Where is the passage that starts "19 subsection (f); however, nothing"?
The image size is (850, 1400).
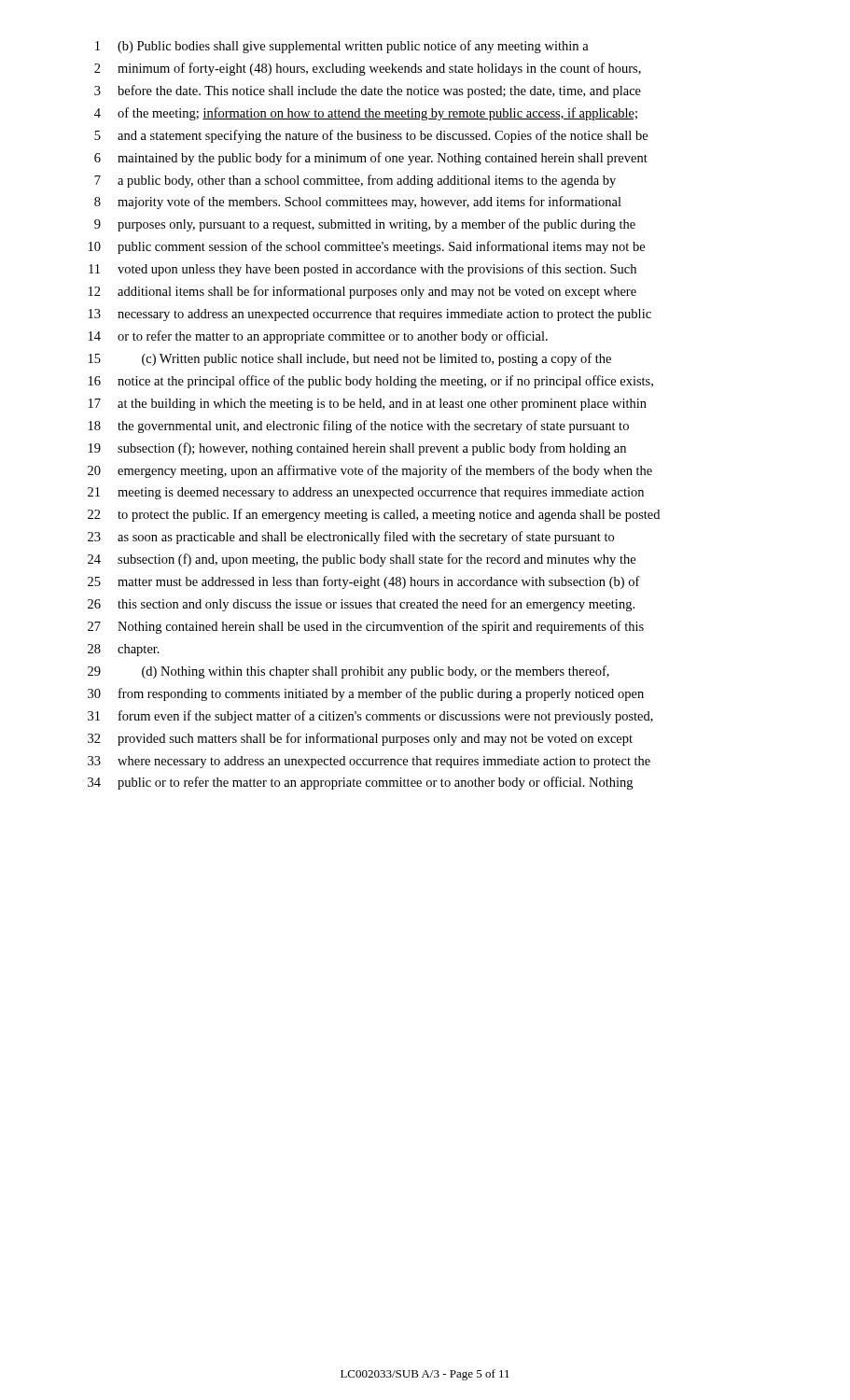coord(425,448)
